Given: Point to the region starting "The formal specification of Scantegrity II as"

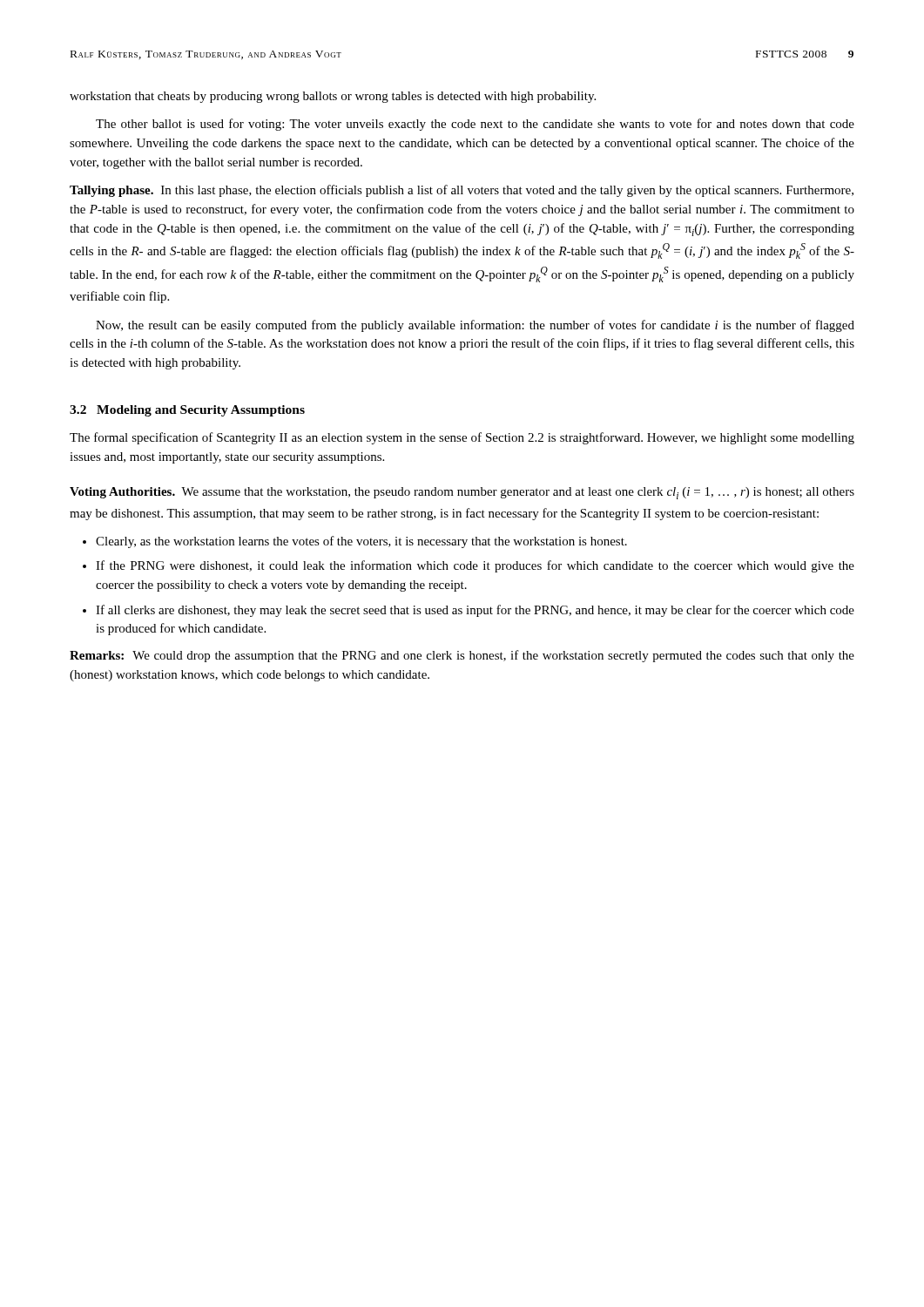Looking at the screenshot, I should (x=462, y=448).
